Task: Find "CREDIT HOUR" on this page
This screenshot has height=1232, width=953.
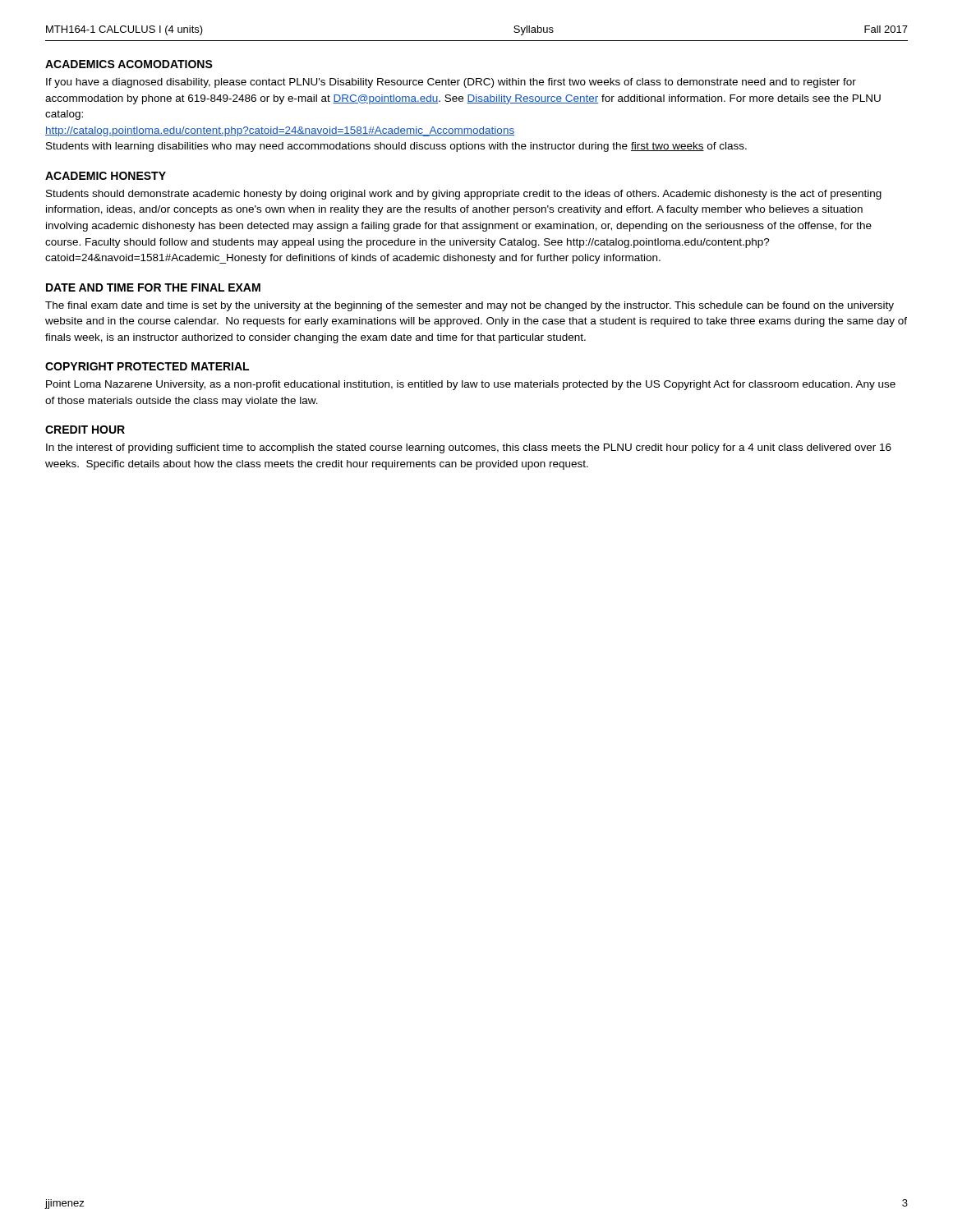Action: click(x=85, y=430)
